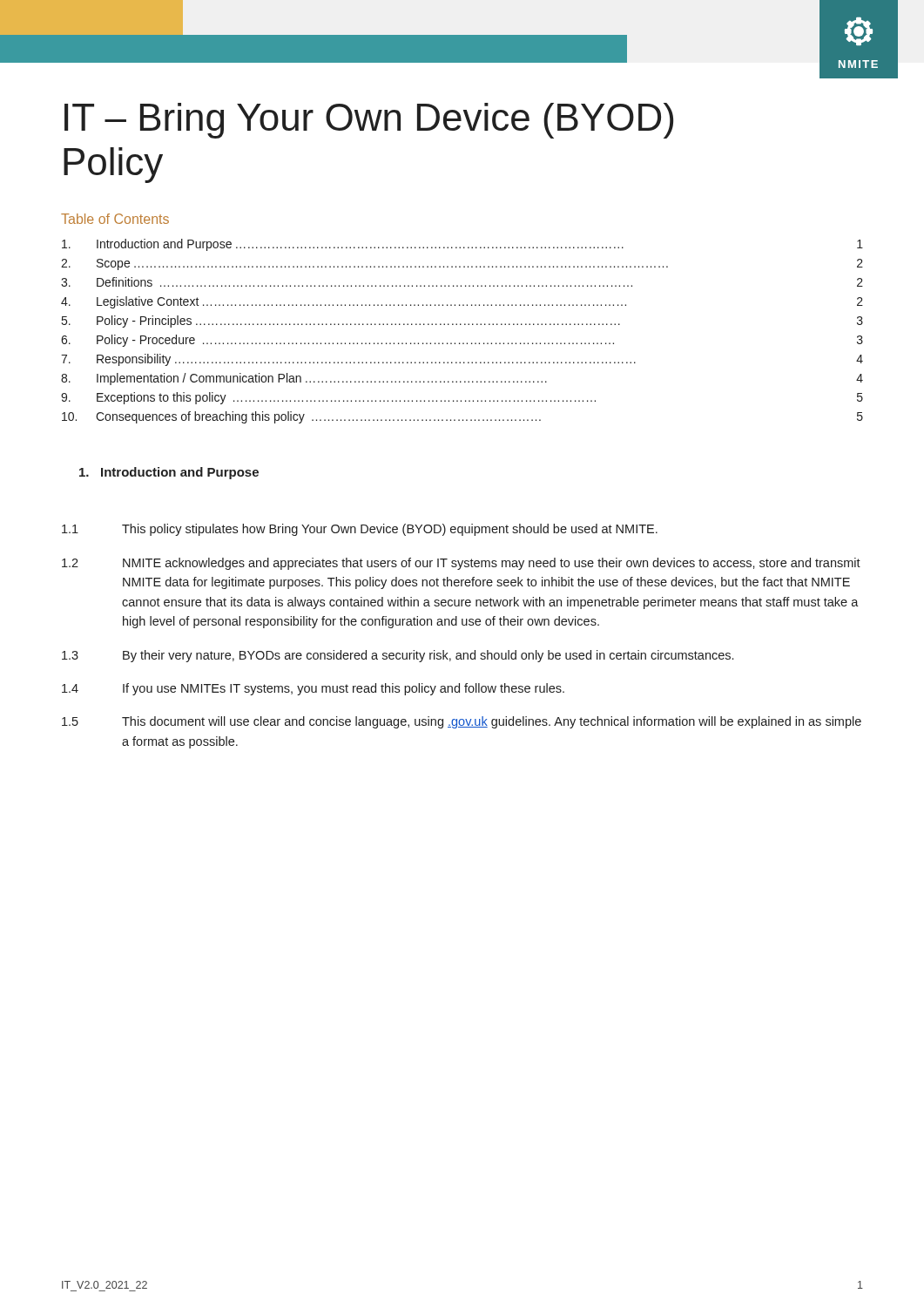Find the title
The image size is (924, 1307).
click(462, 140)
